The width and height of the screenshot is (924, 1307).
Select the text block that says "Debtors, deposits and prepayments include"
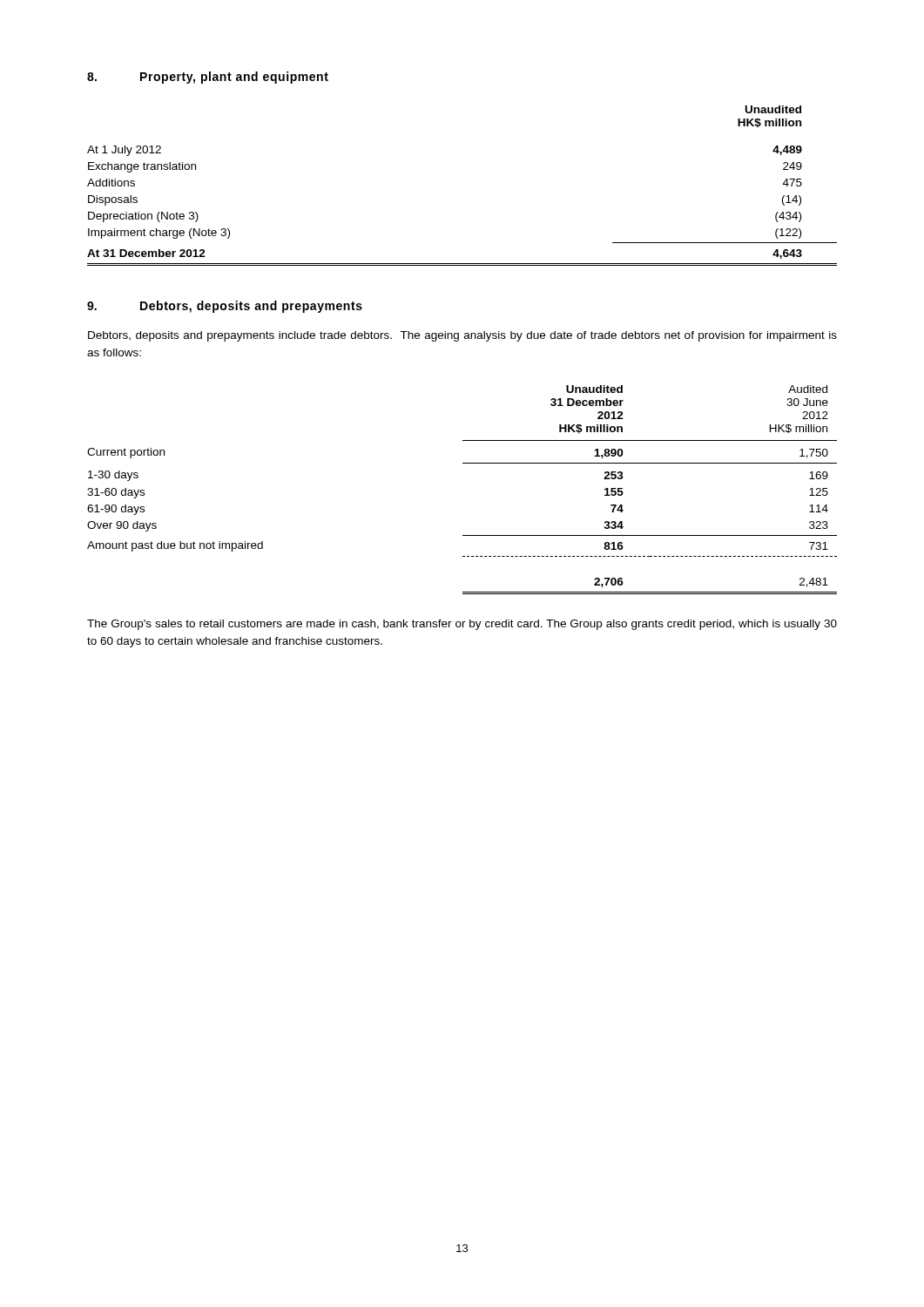tap(462, 344)
